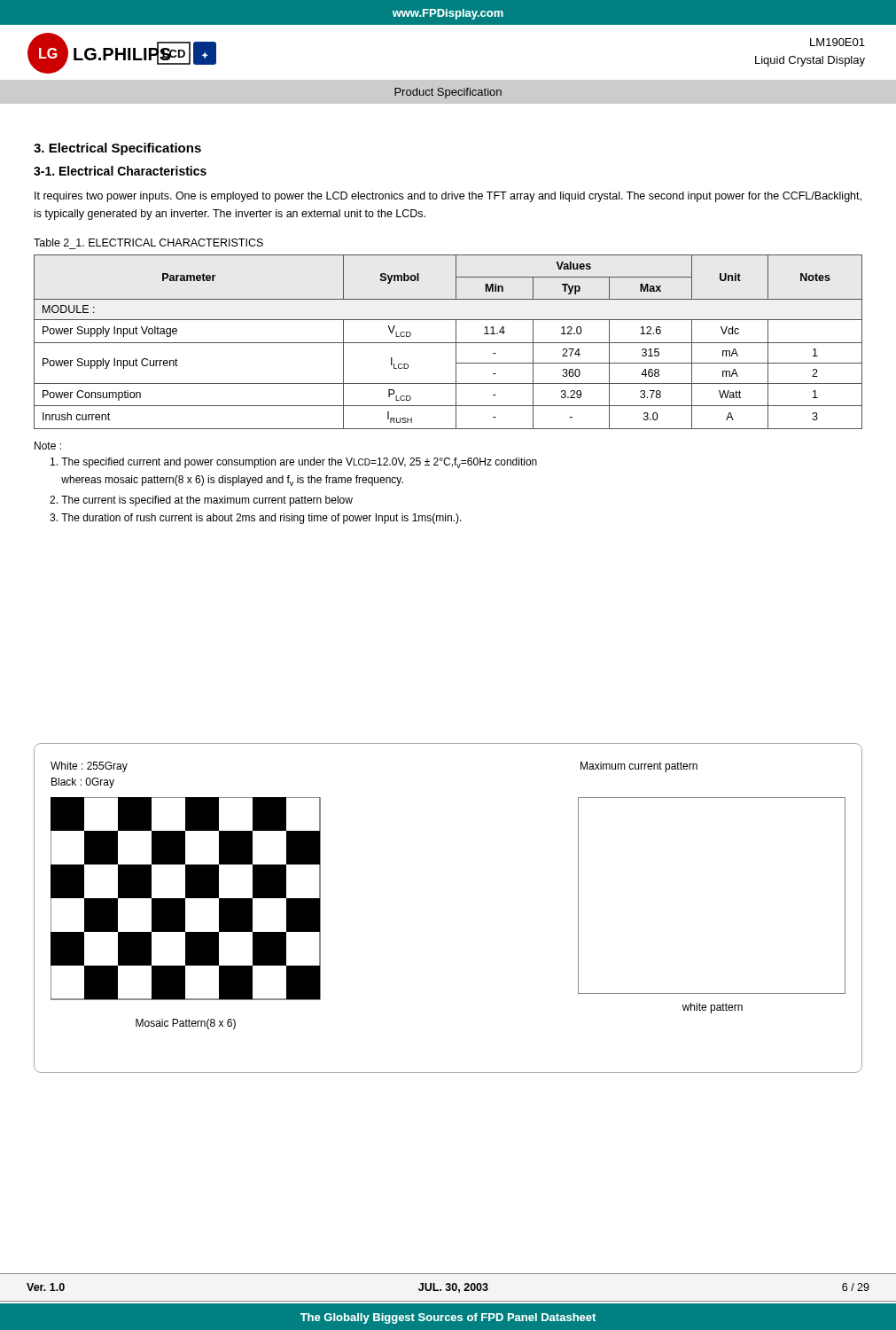Select the section header with the text "3-1. Electrical Characteristics"
896x1330 pixels.
[120, 171]
